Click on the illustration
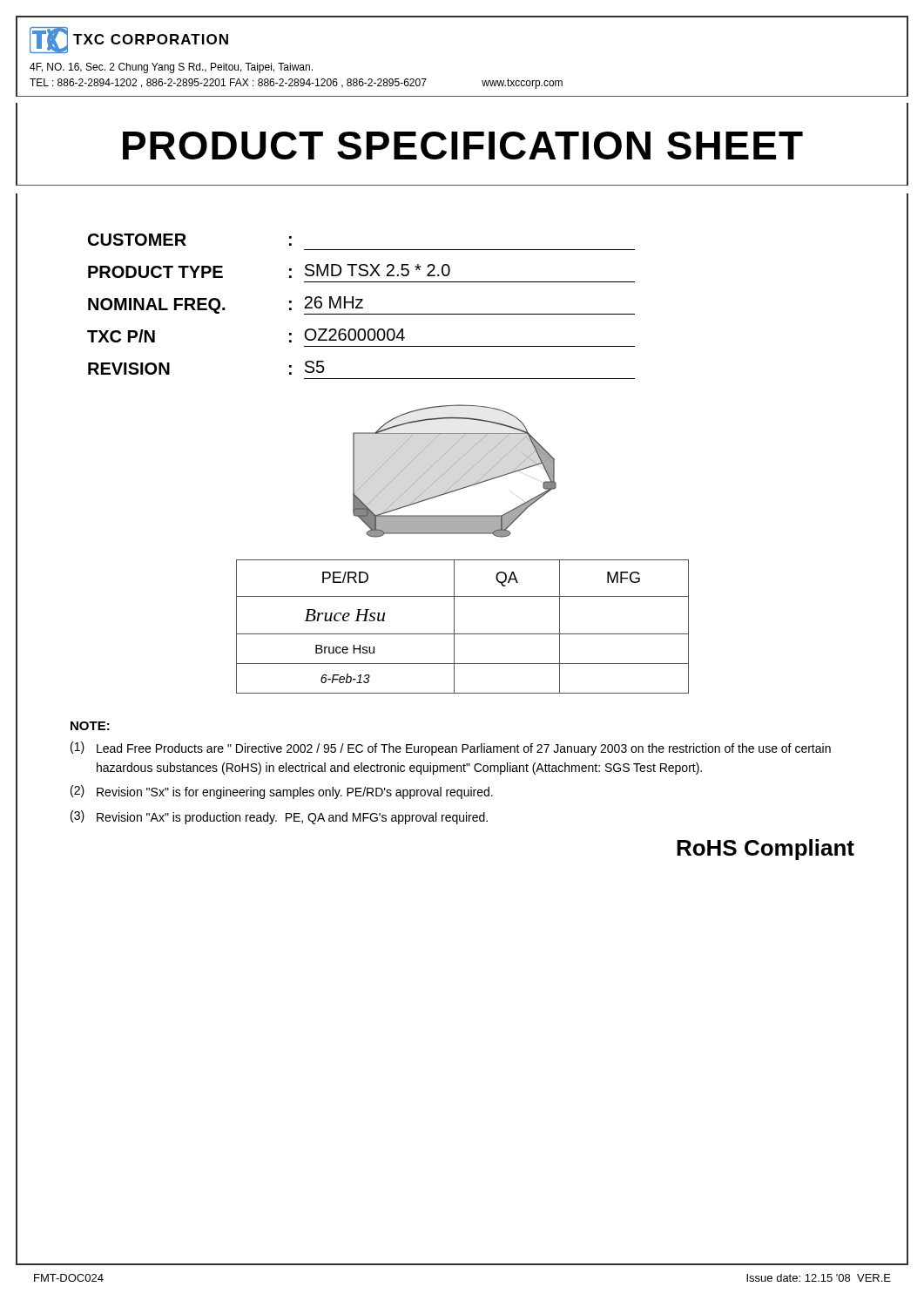 462,466
